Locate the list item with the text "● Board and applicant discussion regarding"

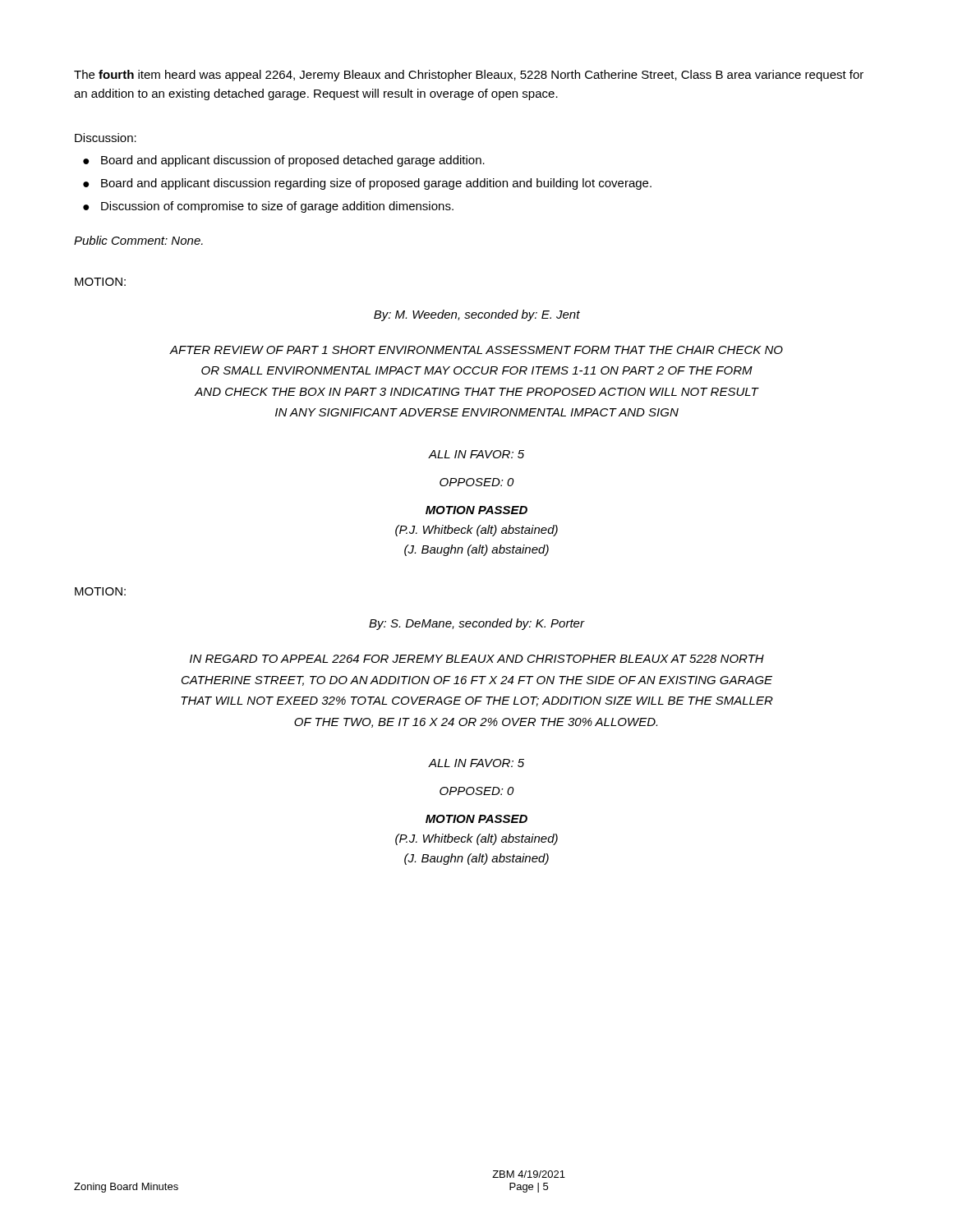coord(367,184)
